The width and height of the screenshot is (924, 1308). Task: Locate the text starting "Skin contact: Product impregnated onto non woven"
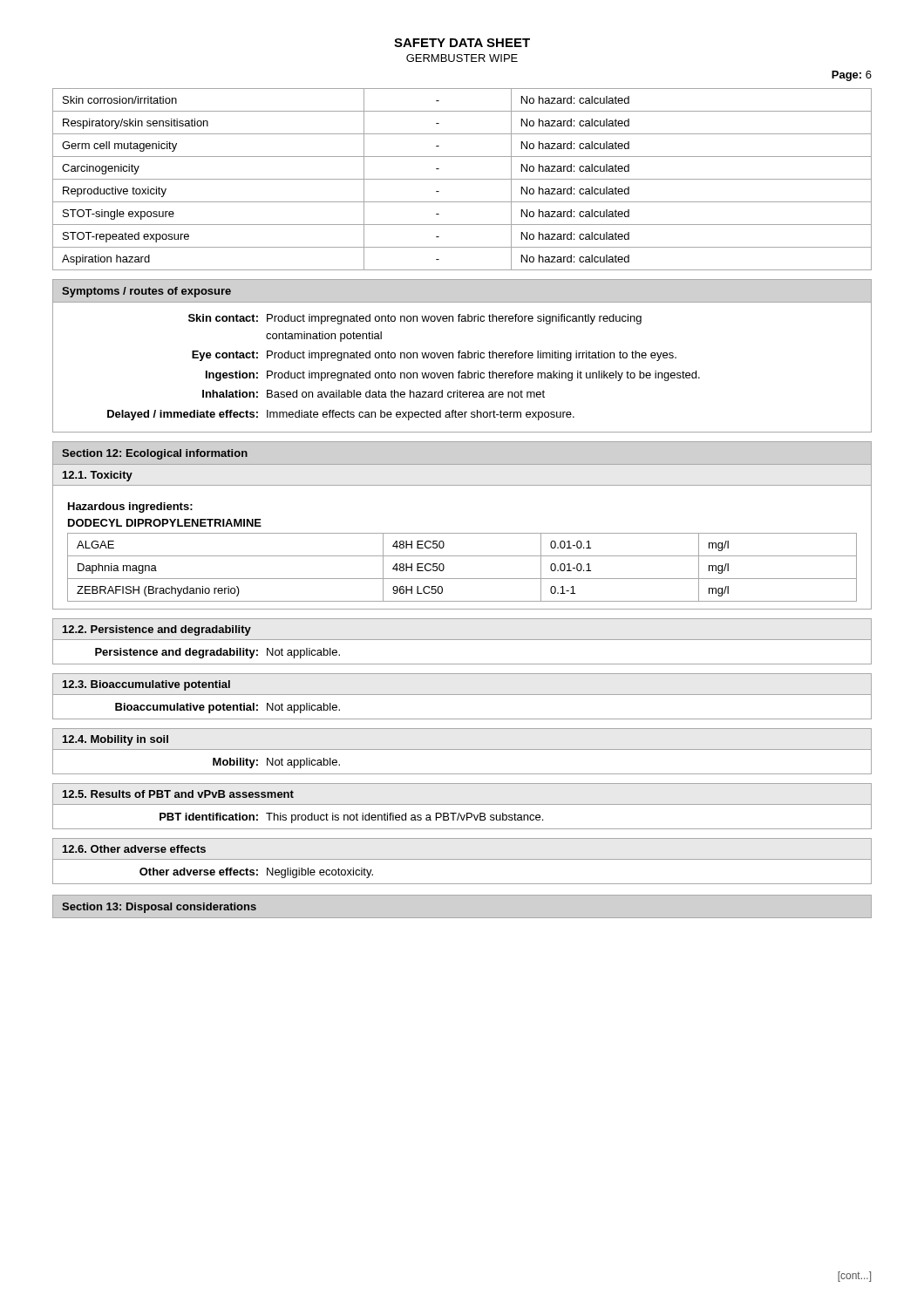pyautogui.click(x=462, y=327)
